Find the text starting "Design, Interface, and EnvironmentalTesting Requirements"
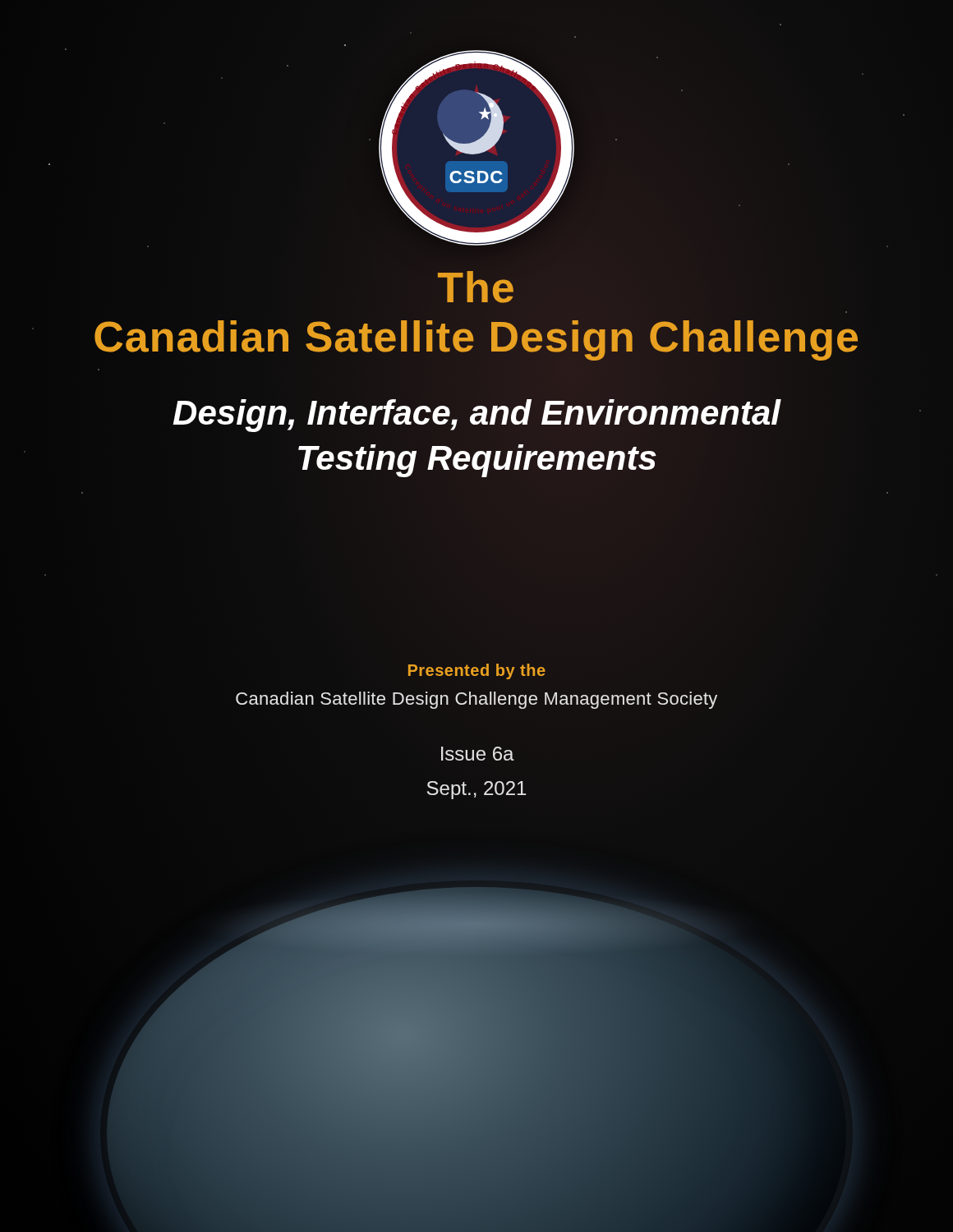 click(x=476, y=435)
